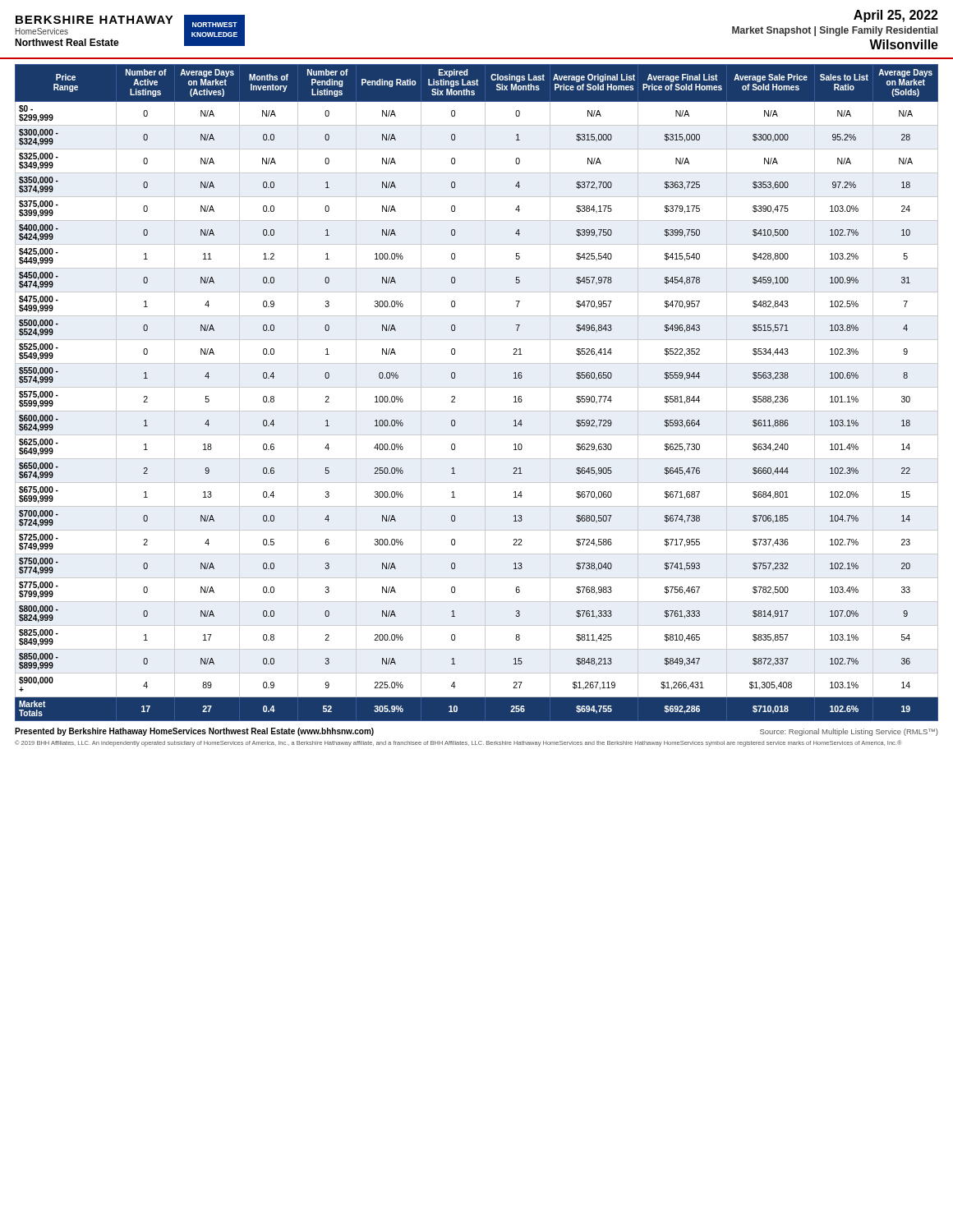Click on the region starting "Presented by Berkshire Hathaway HomeServices Northwest Real Estate"
953x1232 pixels.
[x=476, y=731]
